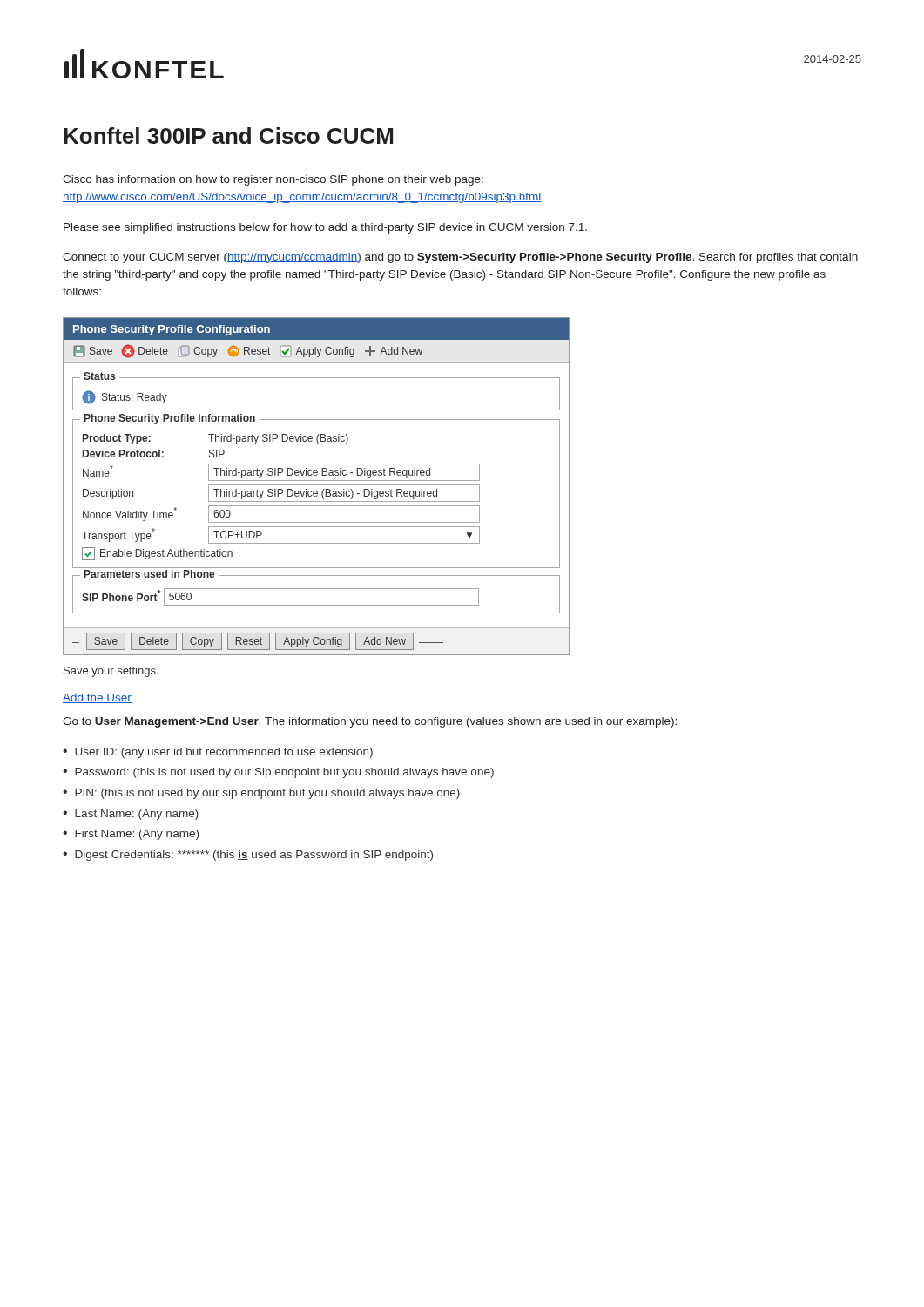Click the passage that begins "• Digest Credentials:"
The height and width of the screenshot is (1307, 924).
tap(248, 854)
